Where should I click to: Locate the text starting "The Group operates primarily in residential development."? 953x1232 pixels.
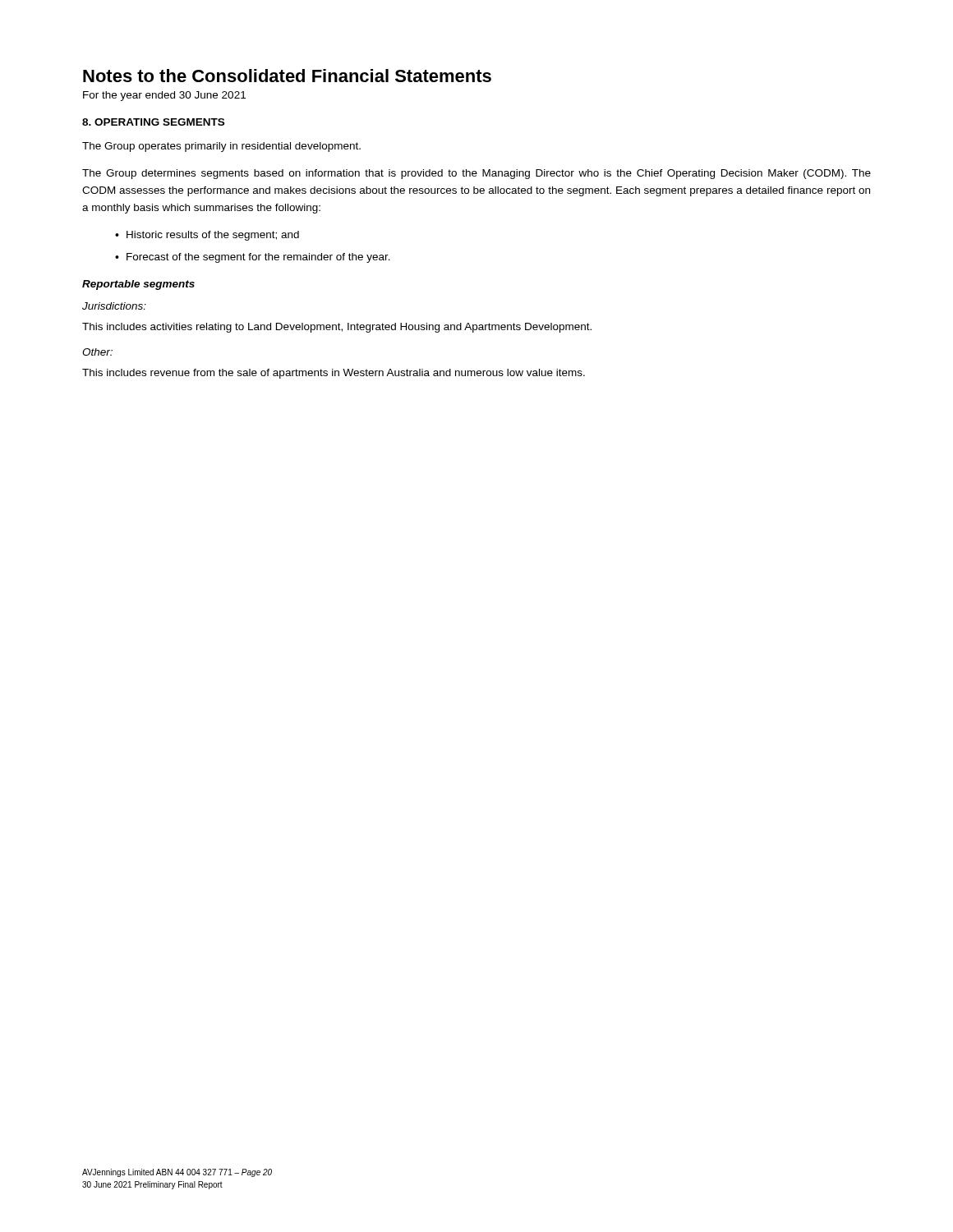pos(221,147)
